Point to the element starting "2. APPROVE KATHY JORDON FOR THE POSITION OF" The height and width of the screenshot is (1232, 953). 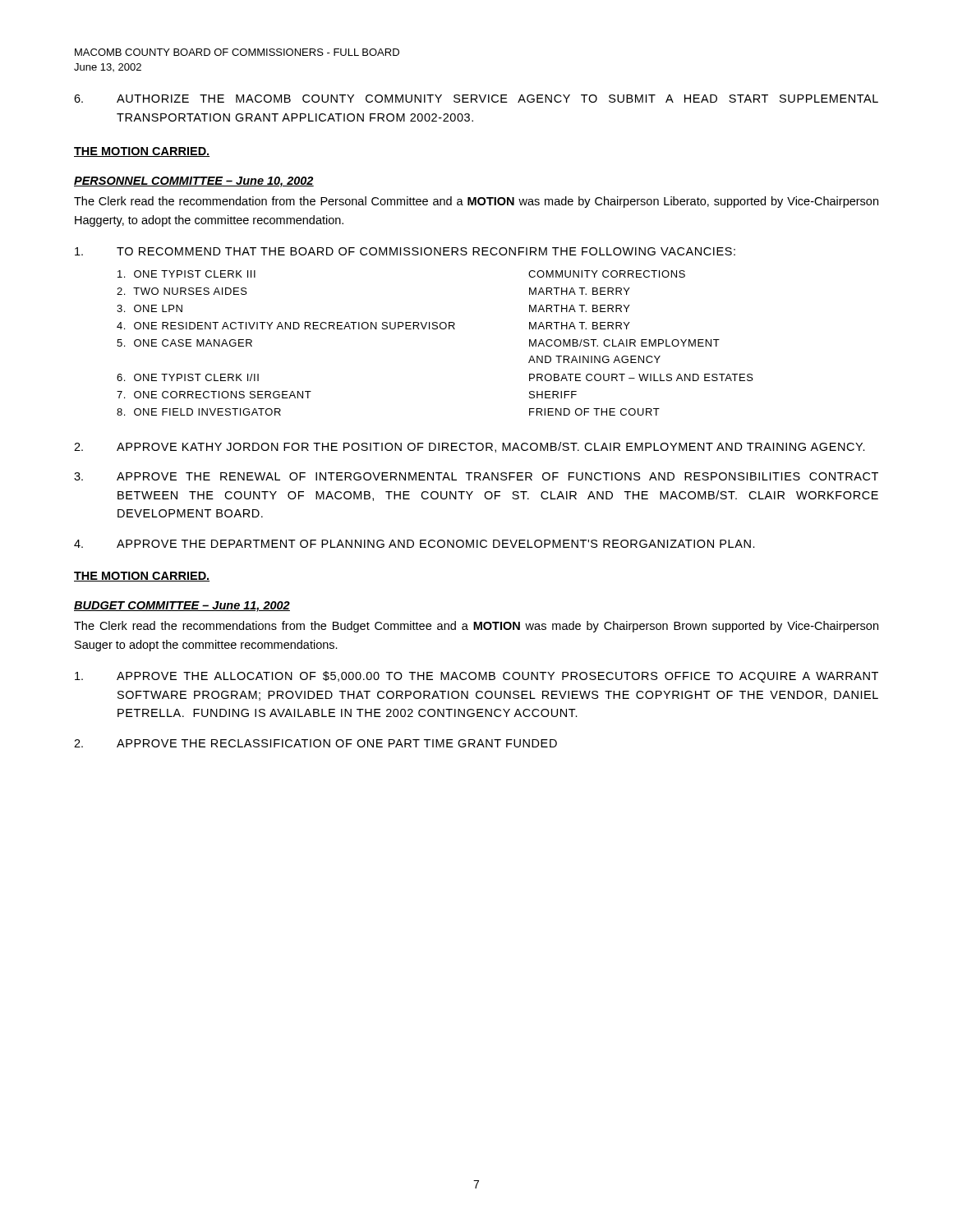[x=476, y=447]
